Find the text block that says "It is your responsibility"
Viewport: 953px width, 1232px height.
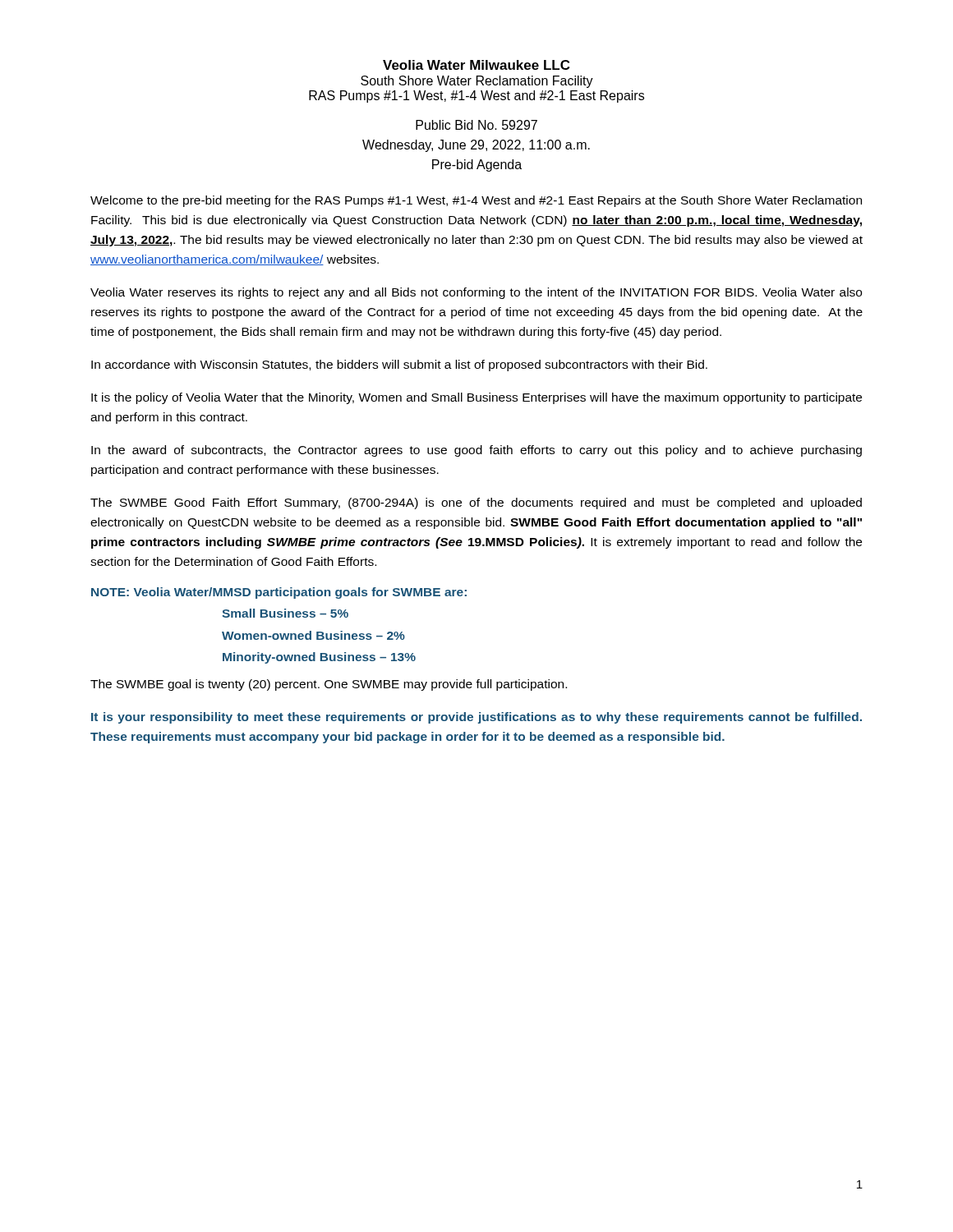click(476, 727)
